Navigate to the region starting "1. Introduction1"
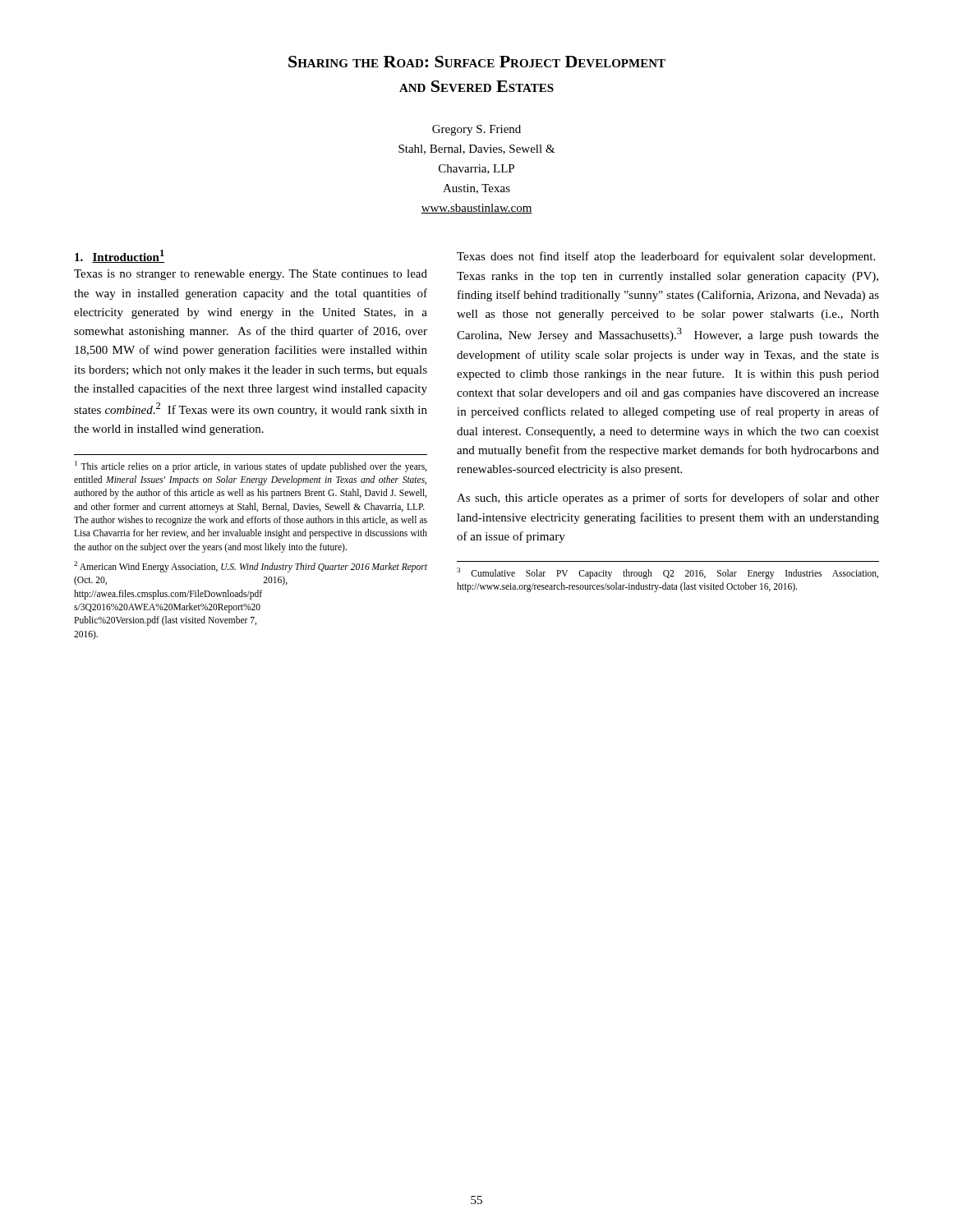953x1232 pixels. (x=119, y=256)
